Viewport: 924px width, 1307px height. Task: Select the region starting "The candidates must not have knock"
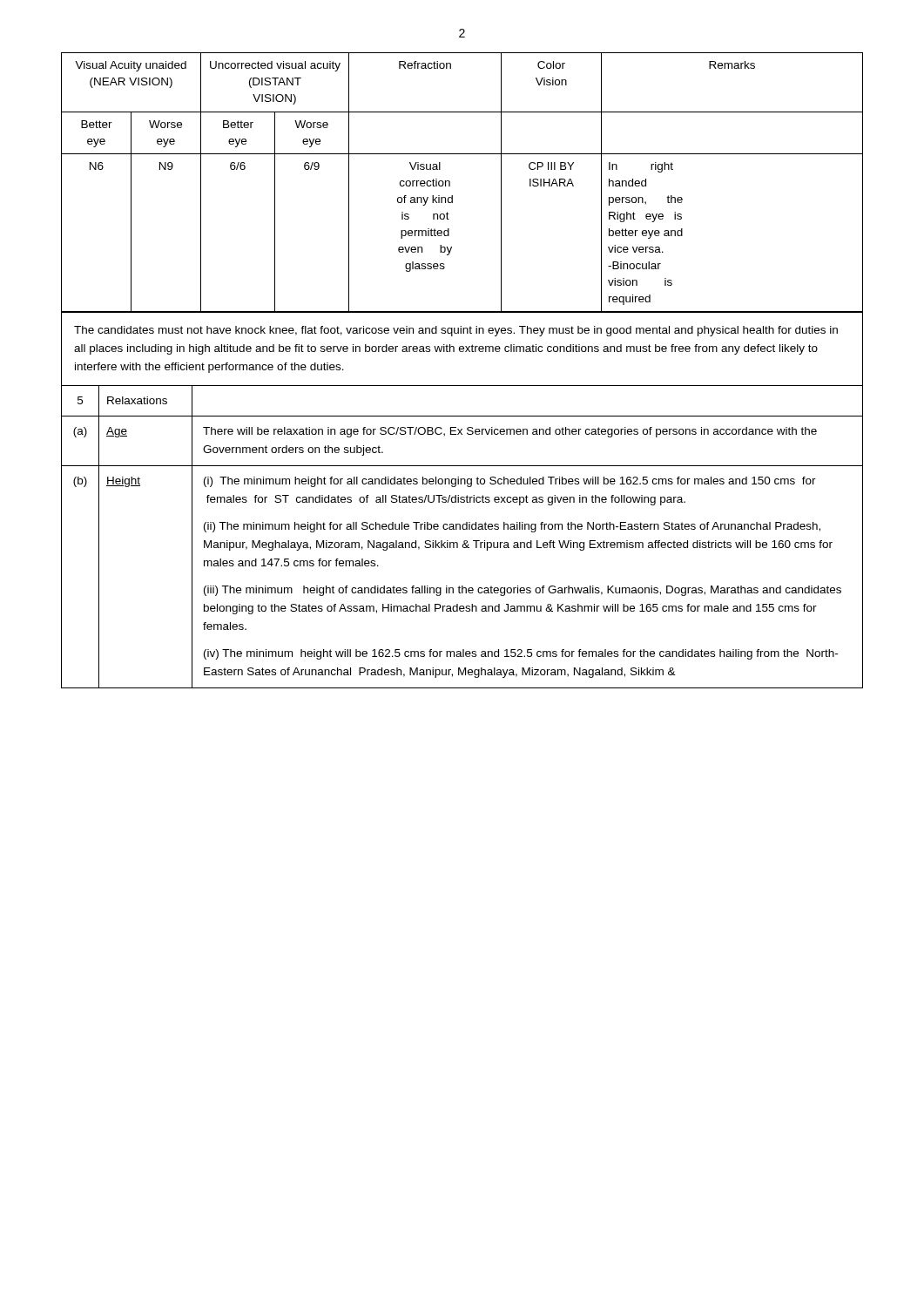[x=456, y=348]
